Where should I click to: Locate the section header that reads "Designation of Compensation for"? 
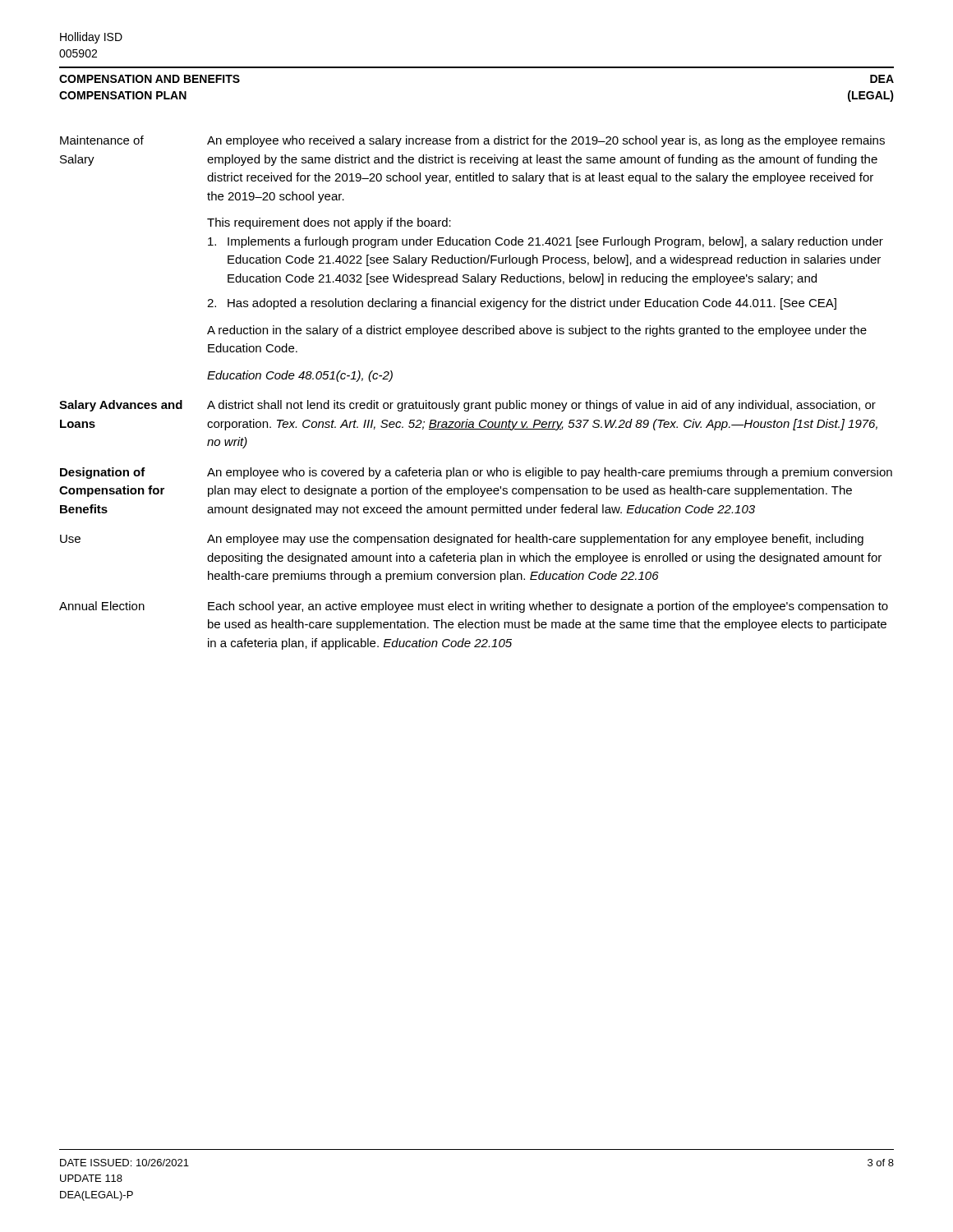tap(112, 490)
